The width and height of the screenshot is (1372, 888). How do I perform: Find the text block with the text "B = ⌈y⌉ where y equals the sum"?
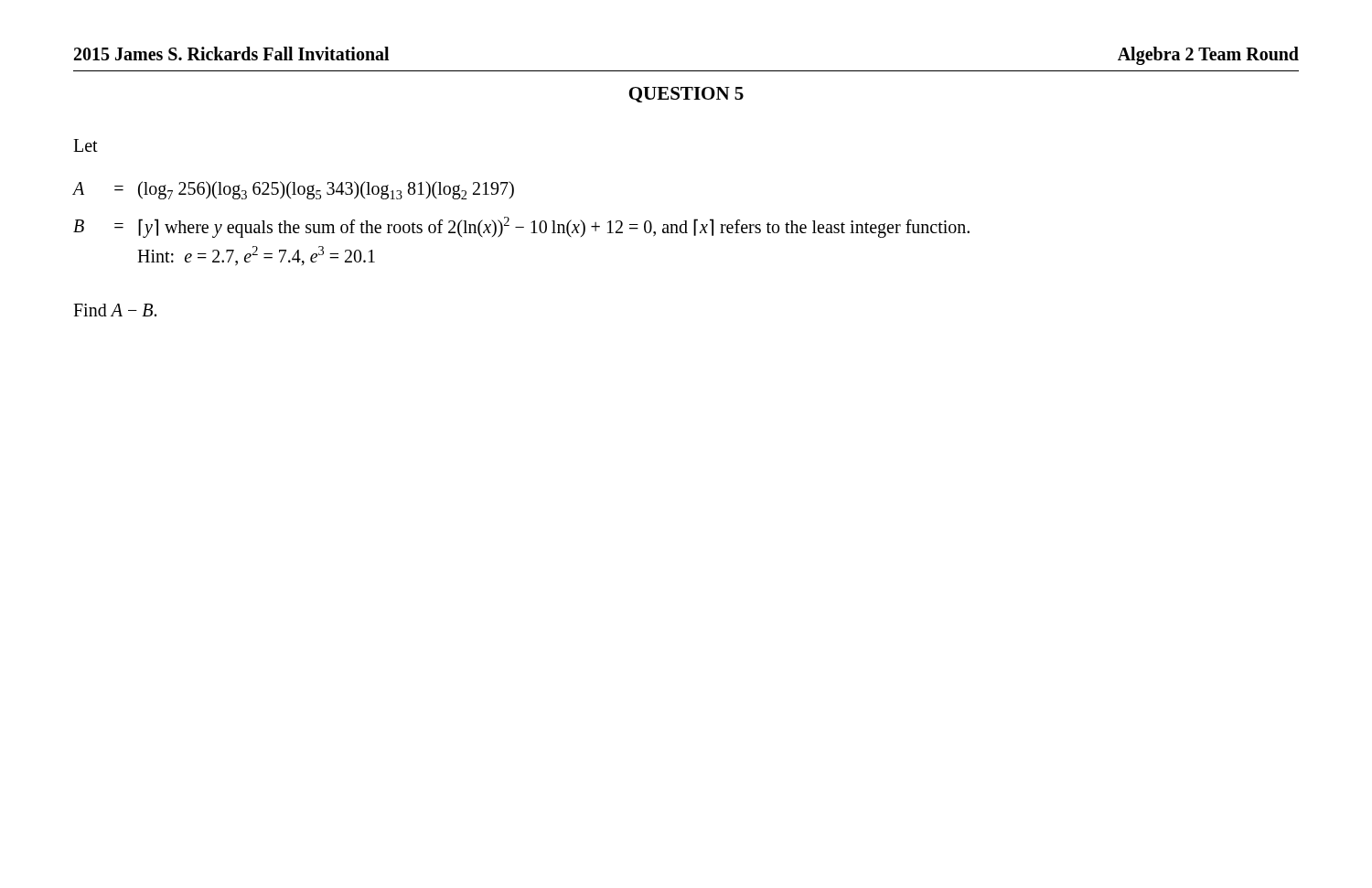686,241
